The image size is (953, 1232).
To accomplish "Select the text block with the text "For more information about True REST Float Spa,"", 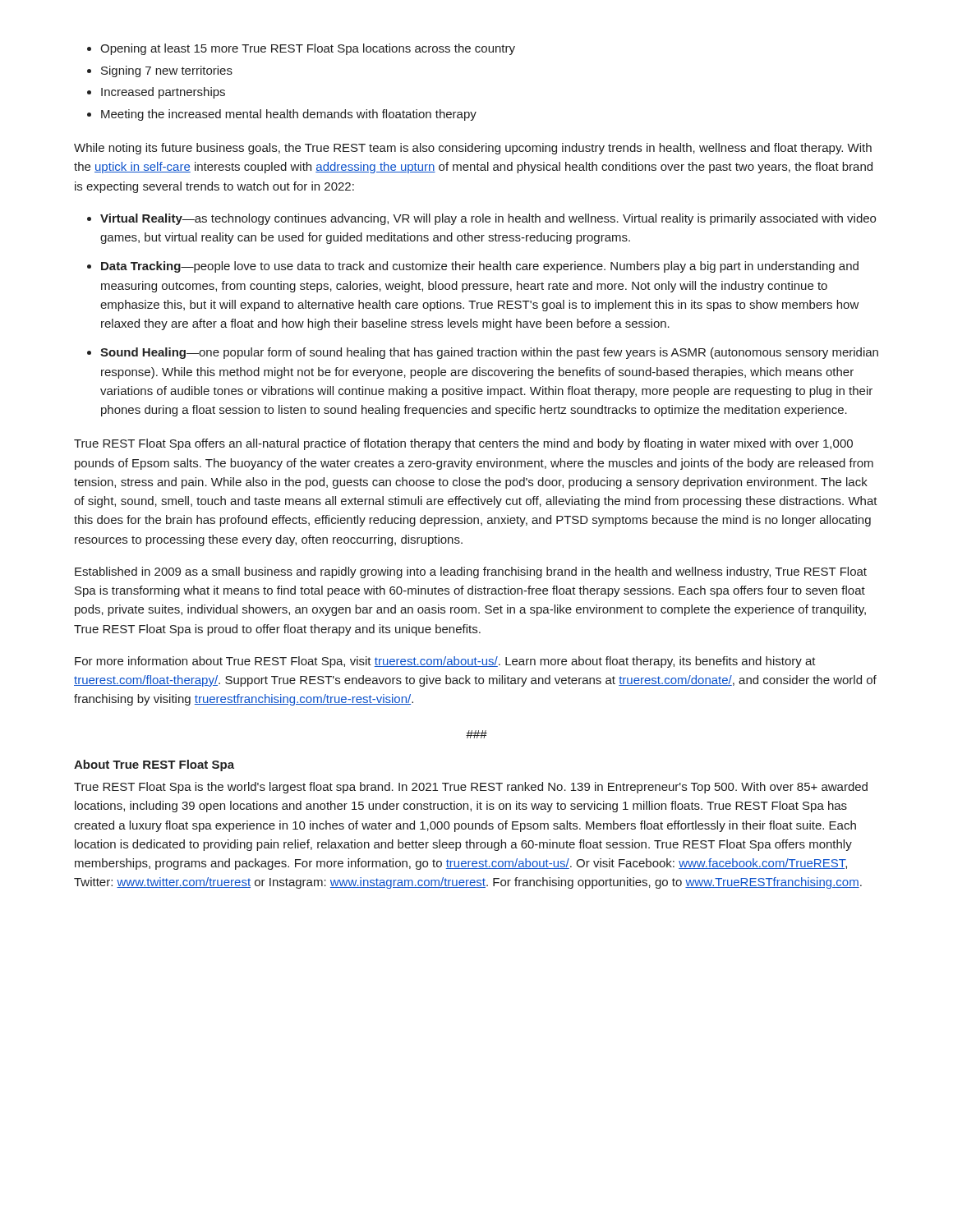I will click(x=475, y=680).
